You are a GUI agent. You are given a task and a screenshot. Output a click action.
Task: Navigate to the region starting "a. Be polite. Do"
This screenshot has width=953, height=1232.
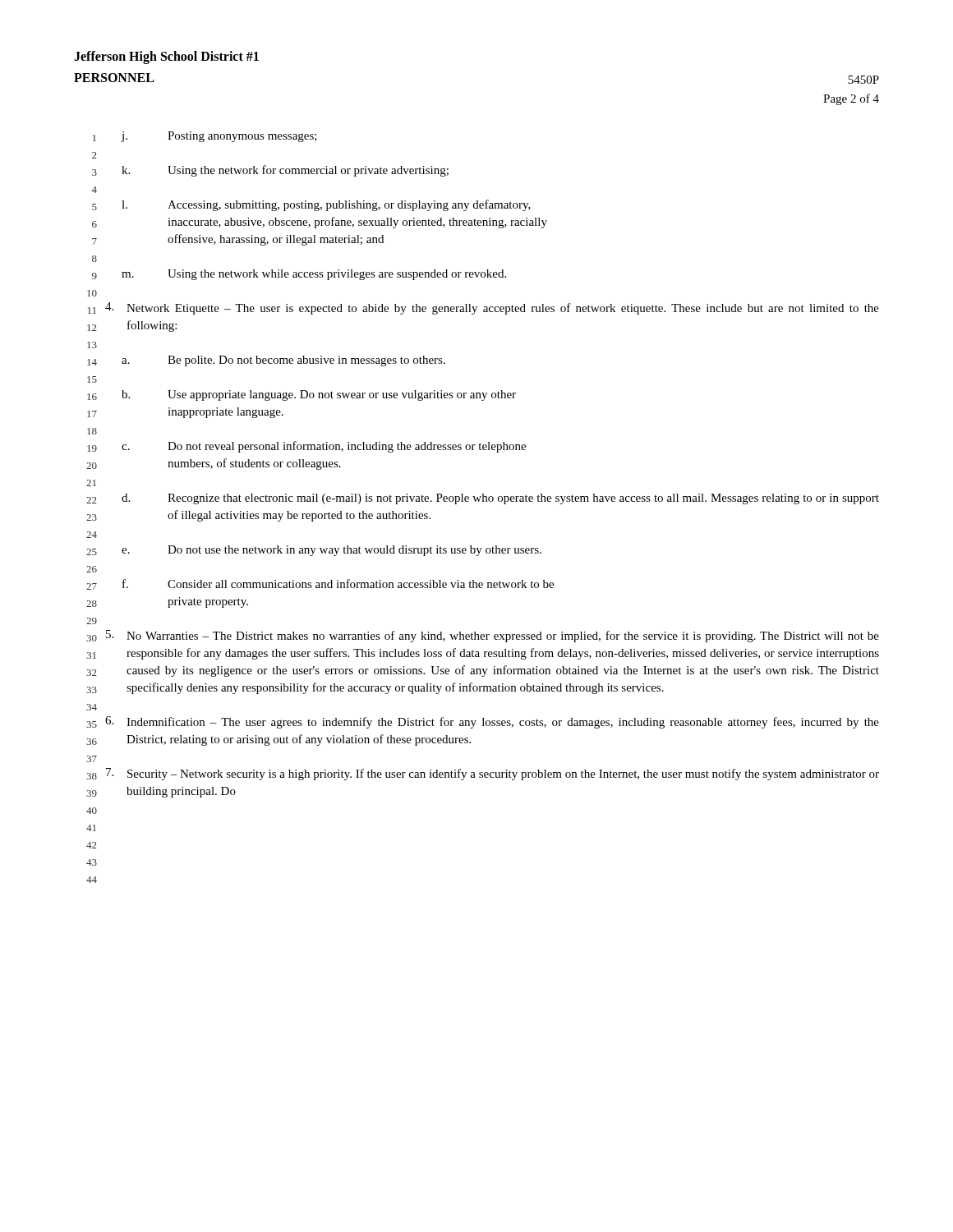pos(283,361)
